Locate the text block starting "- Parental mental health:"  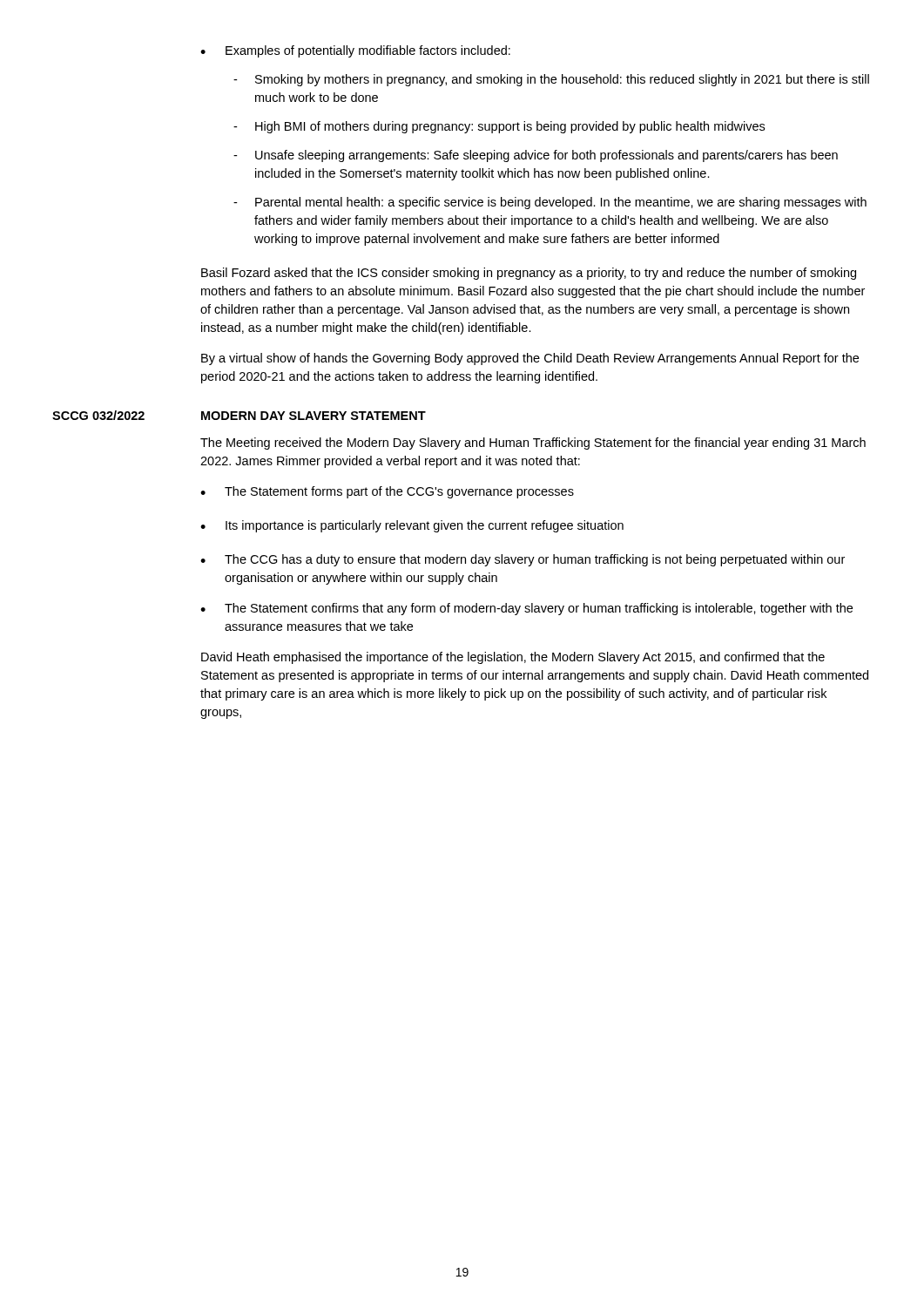click(x=553, y=221)
